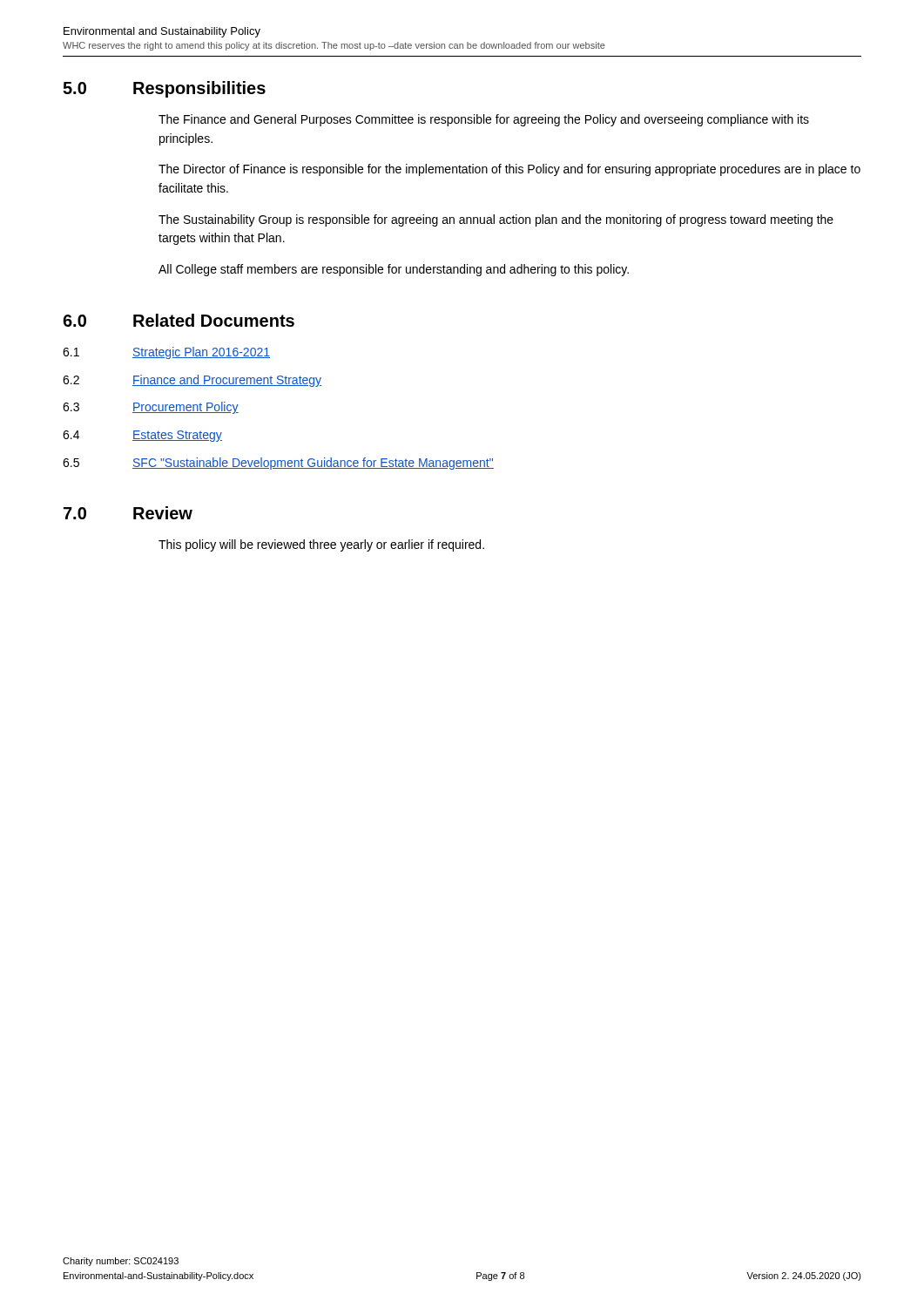This screenshot has width=924, height=1307.
Task: Click on the element starting "6.4 Estates Strategy"
Action: tap(142, 435)
